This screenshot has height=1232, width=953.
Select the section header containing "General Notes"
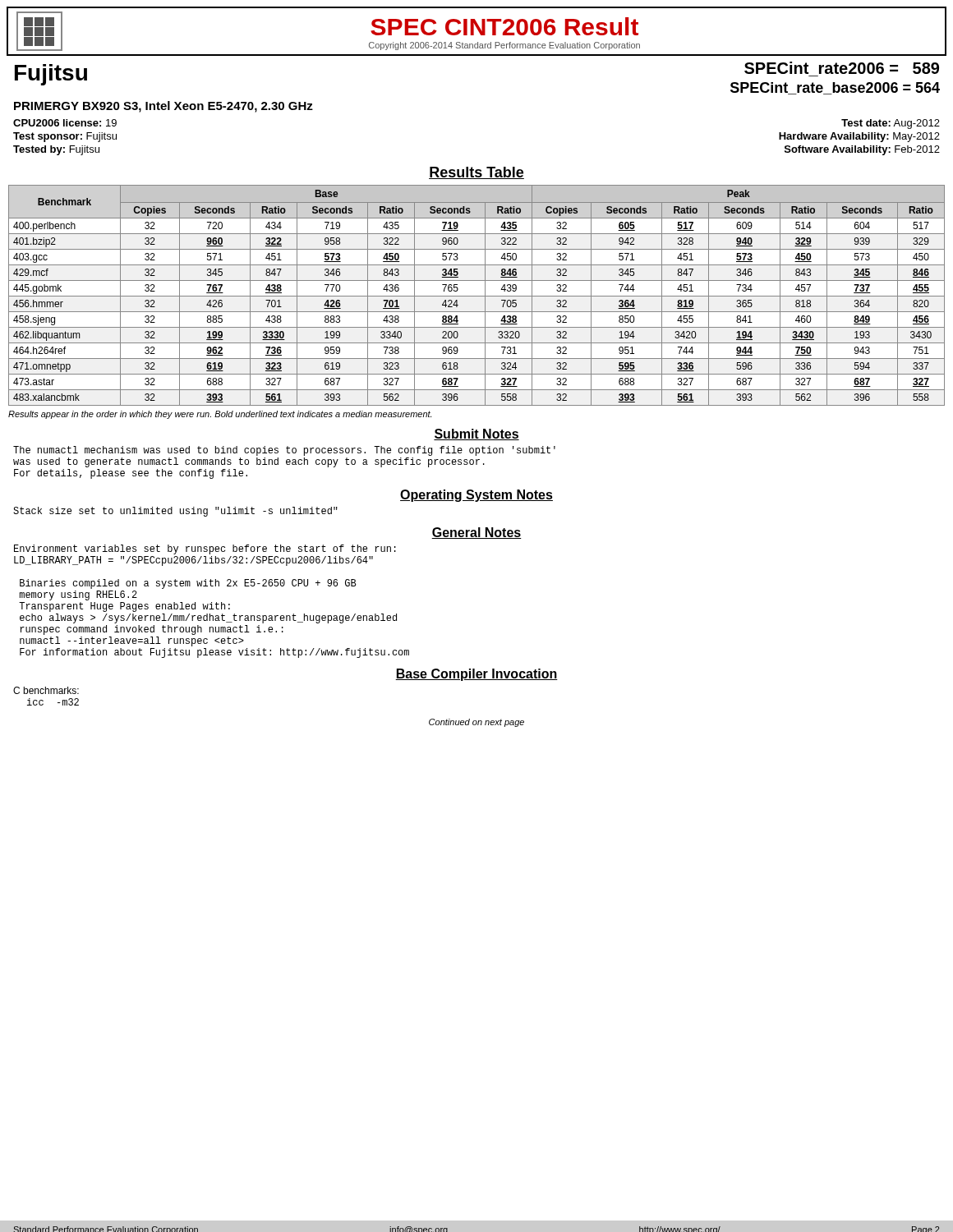(x=476, y=533)
